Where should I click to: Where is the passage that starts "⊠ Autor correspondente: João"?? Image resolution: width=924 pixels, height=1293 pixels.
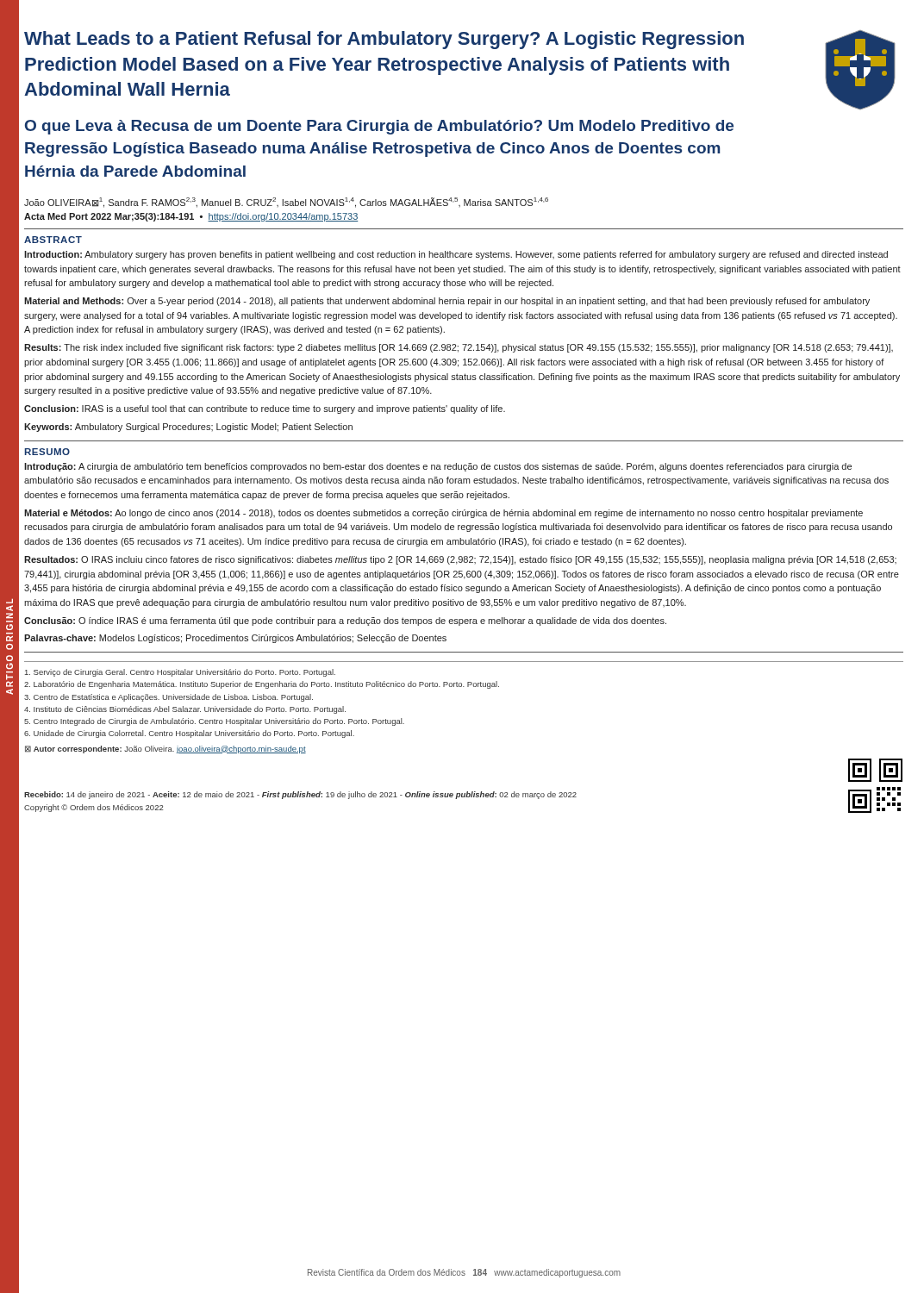(165, 748)
